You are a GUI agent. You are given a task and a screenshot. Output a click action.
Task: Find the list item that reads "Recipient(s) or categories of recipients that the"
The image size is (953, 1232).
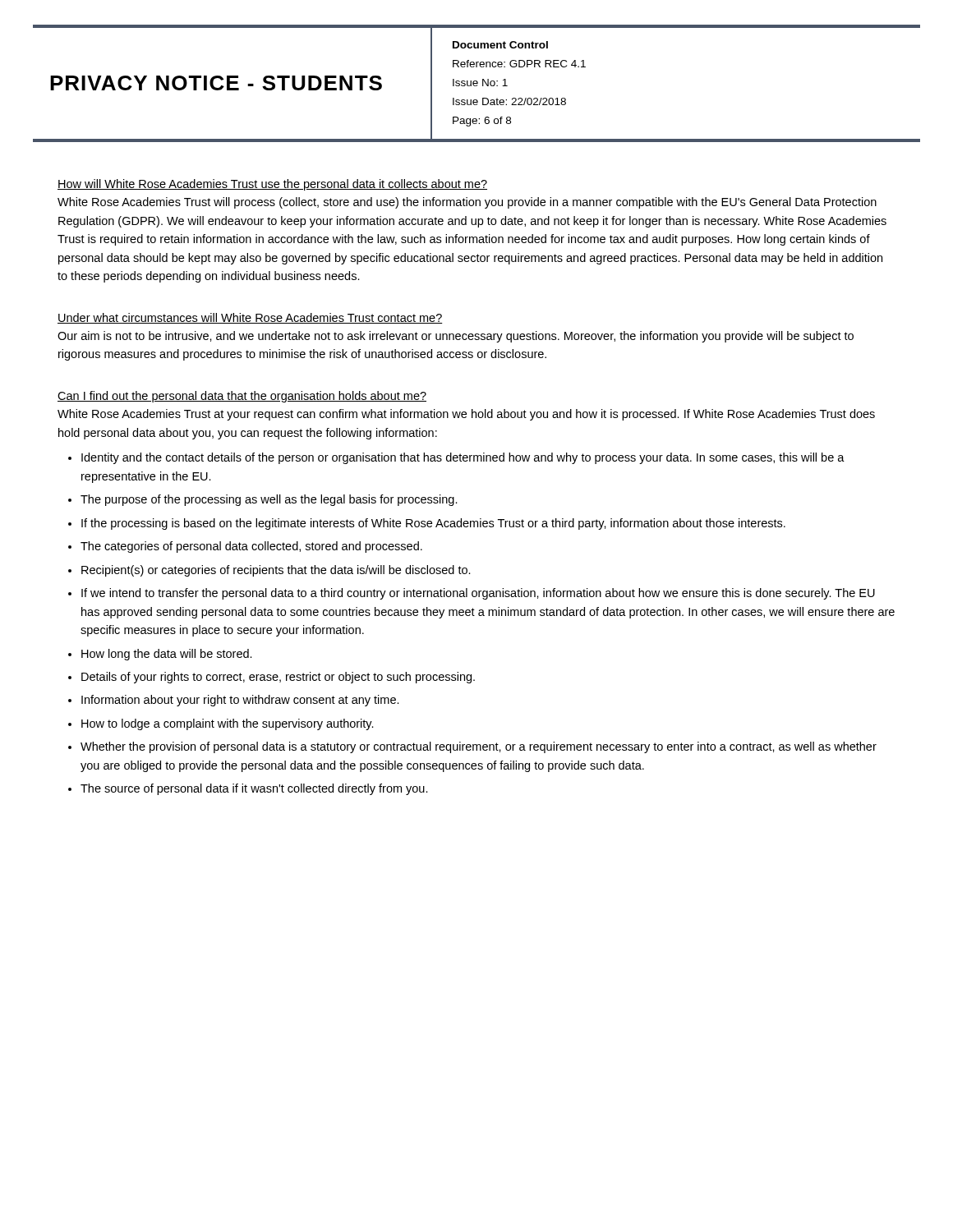click(x=276, y=570)
